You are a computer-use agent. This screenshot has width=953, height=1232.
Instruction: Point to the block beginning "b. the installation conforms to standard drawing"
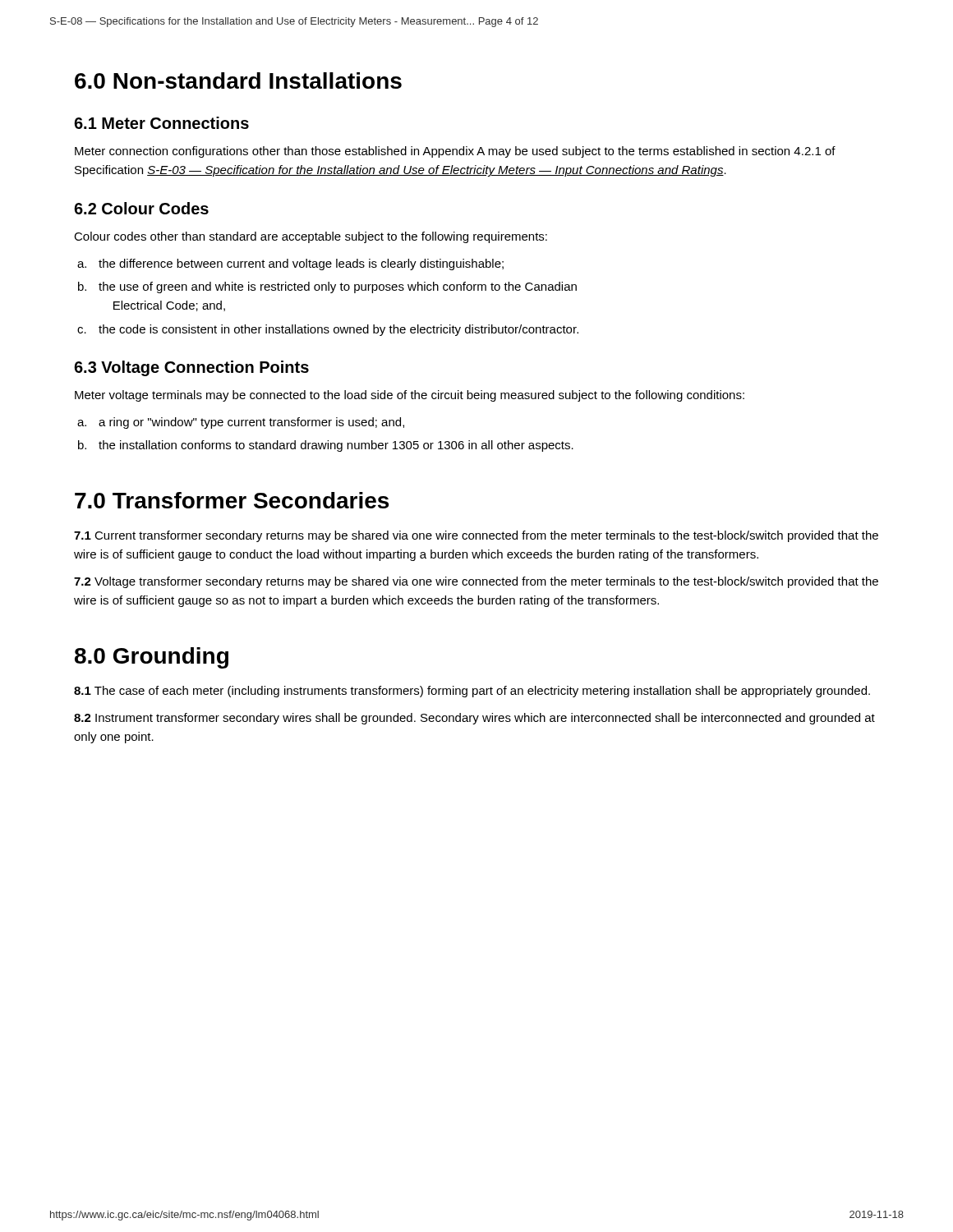(476, 445)
